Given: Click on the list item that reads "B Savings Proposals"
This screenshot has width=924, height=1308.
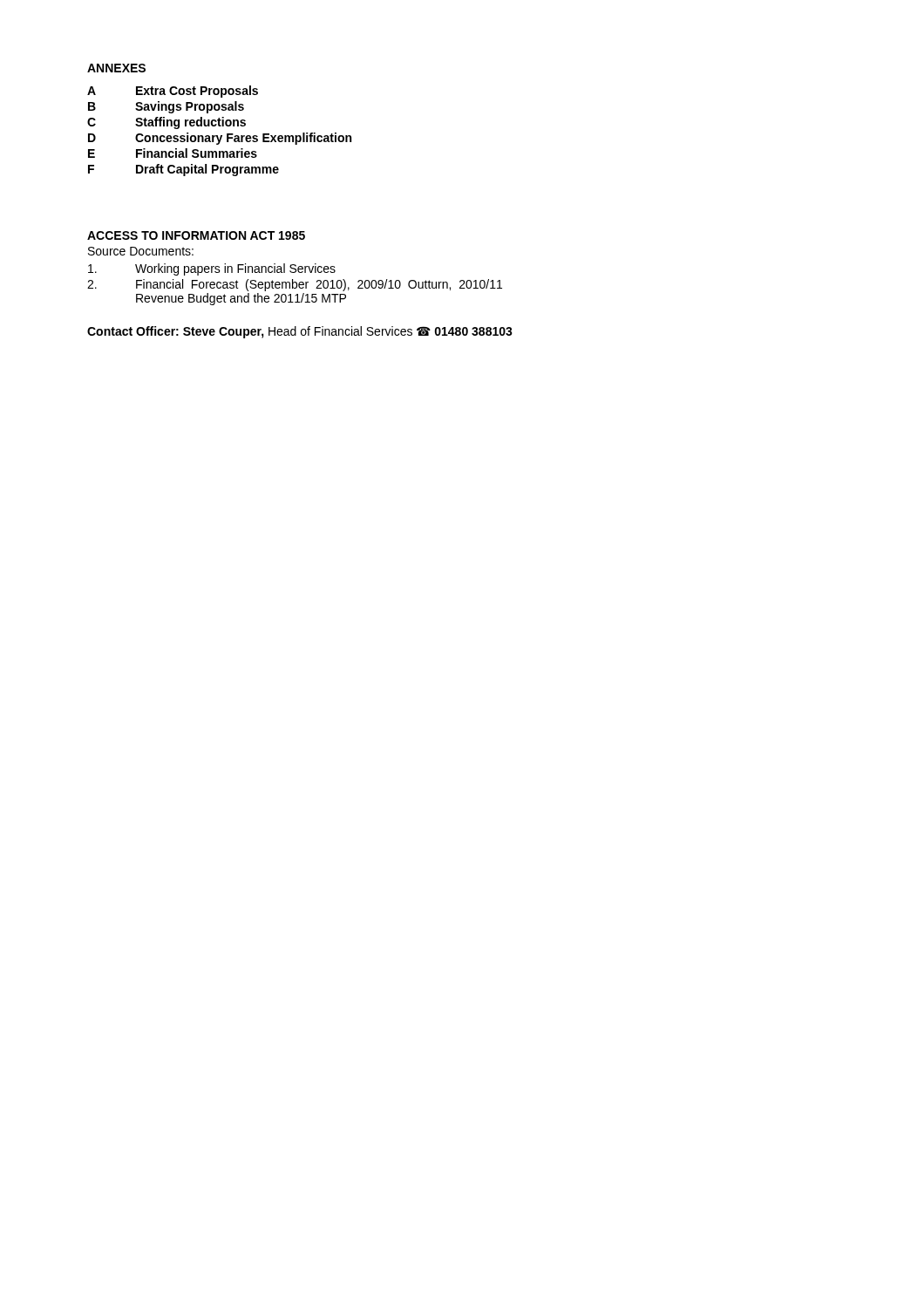Looking at the screenshot, I should click(166, 106).
